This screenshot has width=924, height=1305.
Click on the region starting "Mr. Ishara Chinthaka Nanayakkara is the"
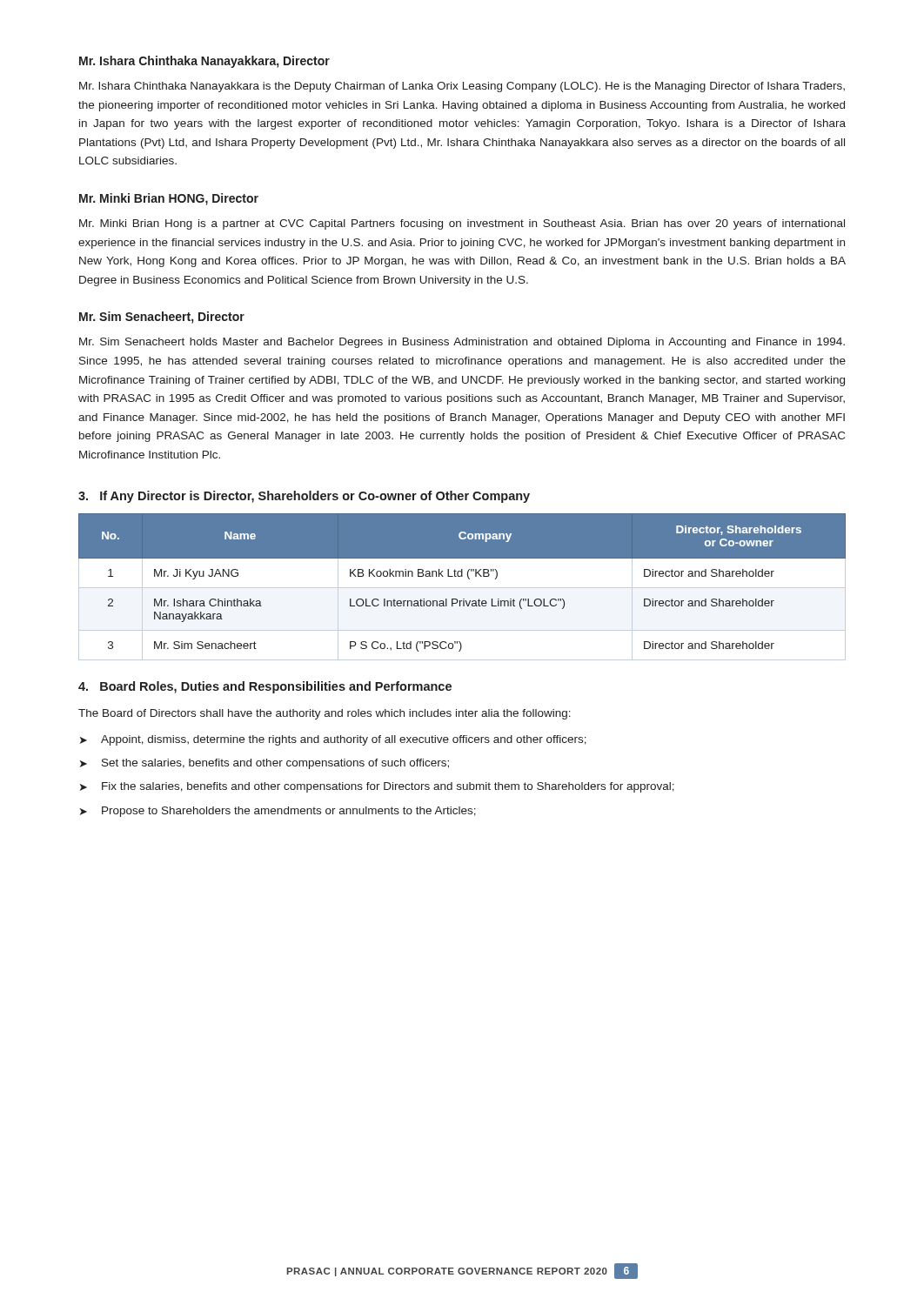(x=462, y=123)
